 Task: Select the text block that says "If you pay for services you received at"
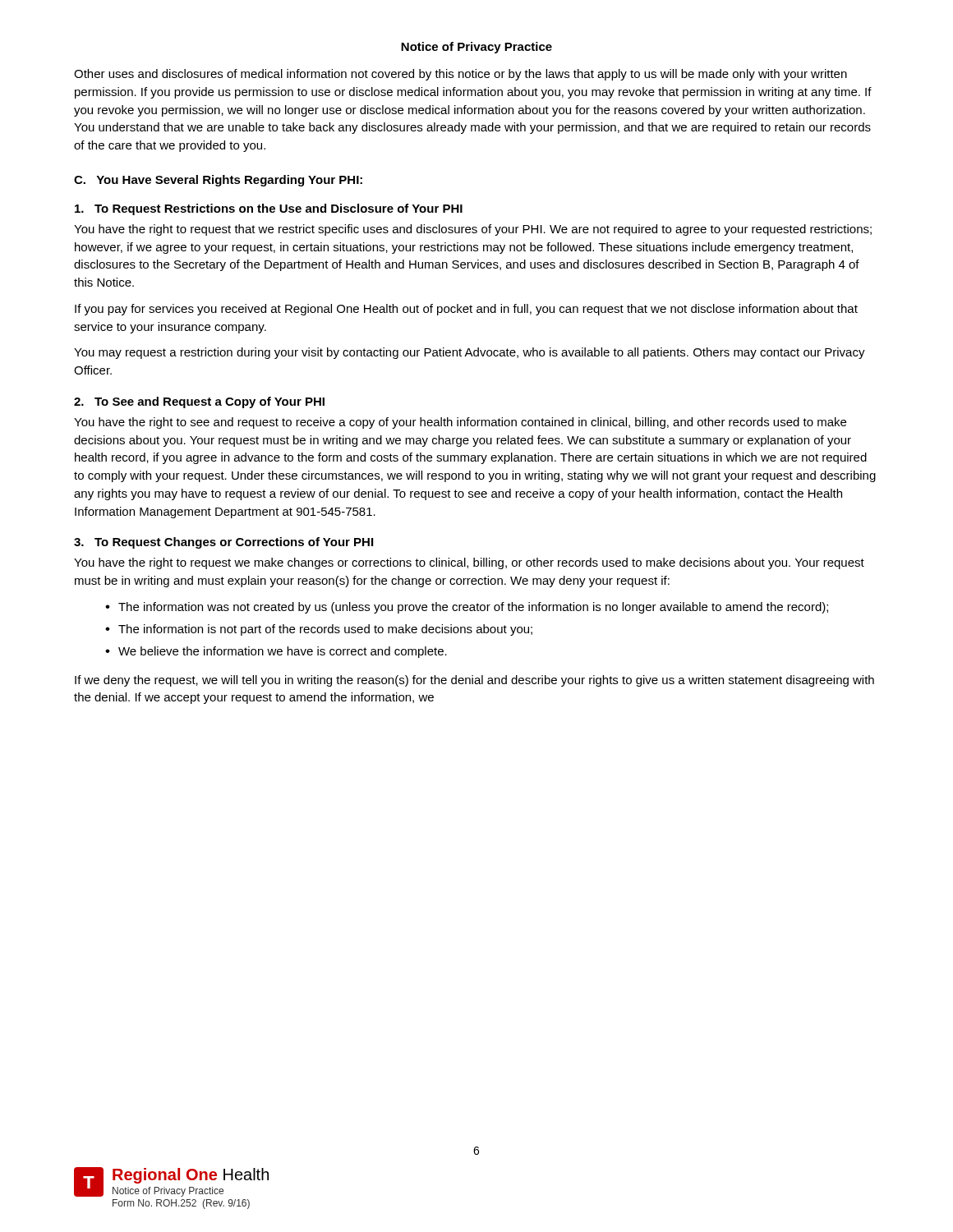pos(466,317)
